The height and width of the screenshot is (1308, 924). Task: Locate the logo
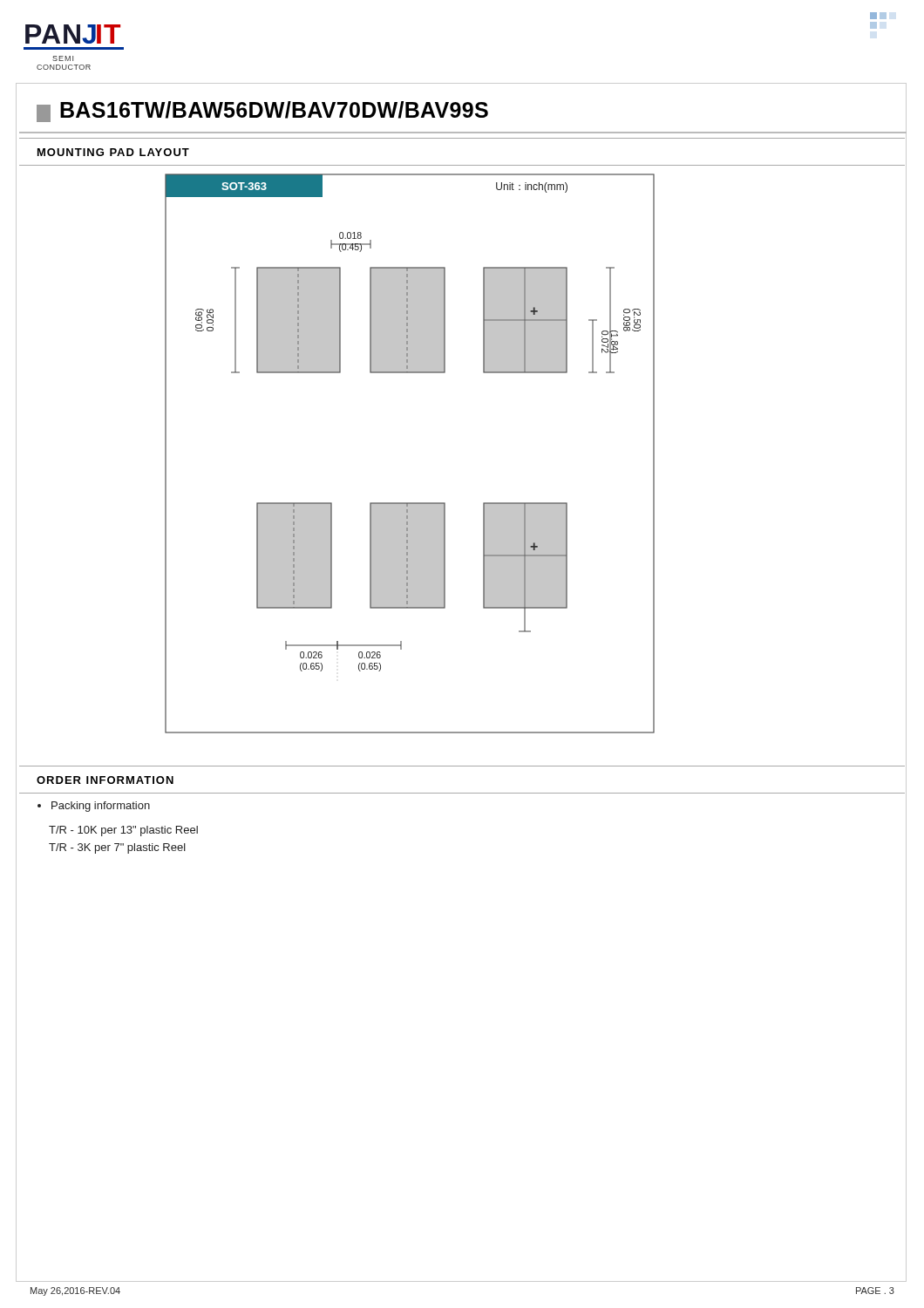(x=76, y=42)
